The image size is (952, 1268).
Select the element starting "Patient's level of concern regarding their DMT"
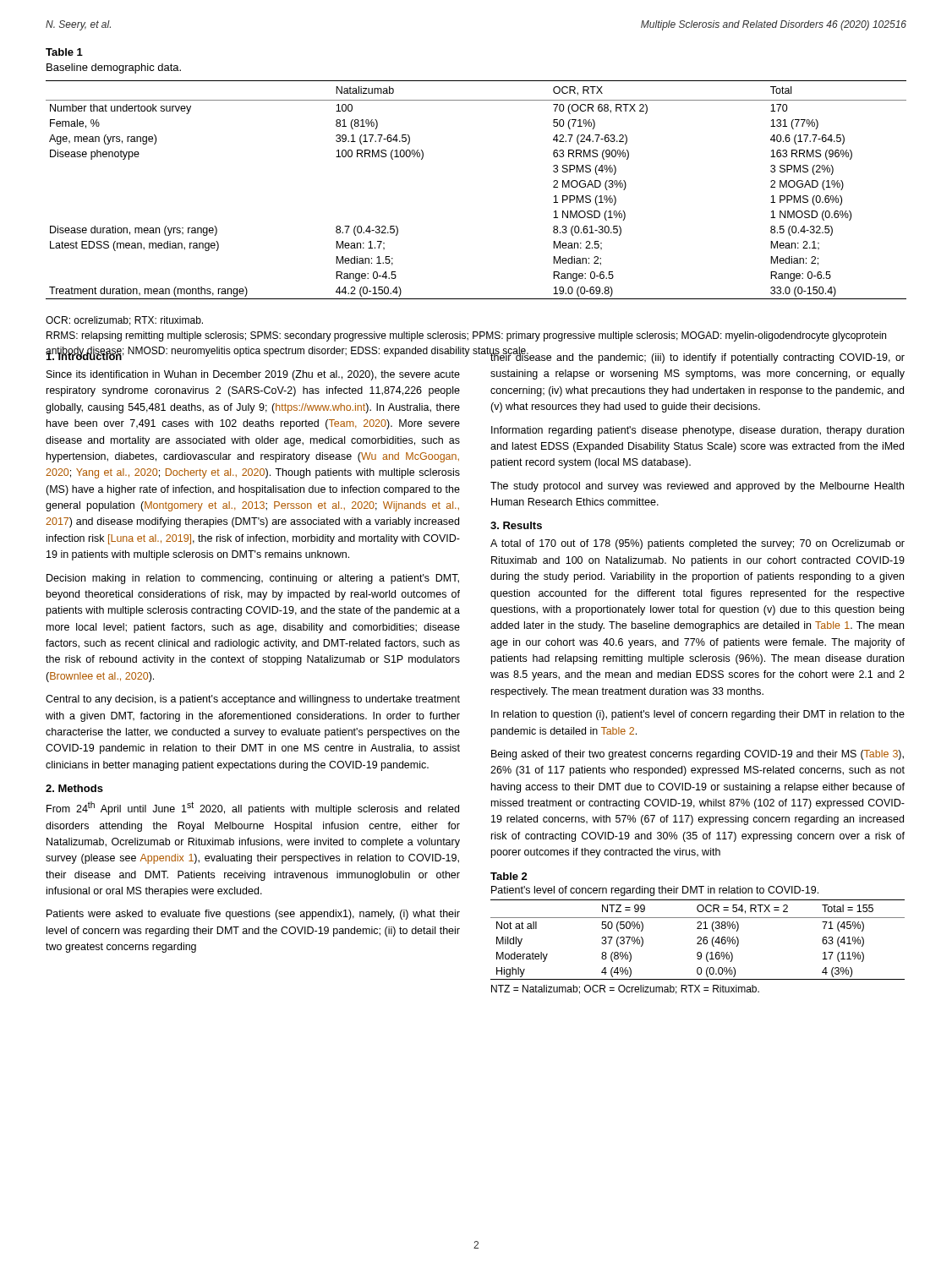(x=655, y=890)
